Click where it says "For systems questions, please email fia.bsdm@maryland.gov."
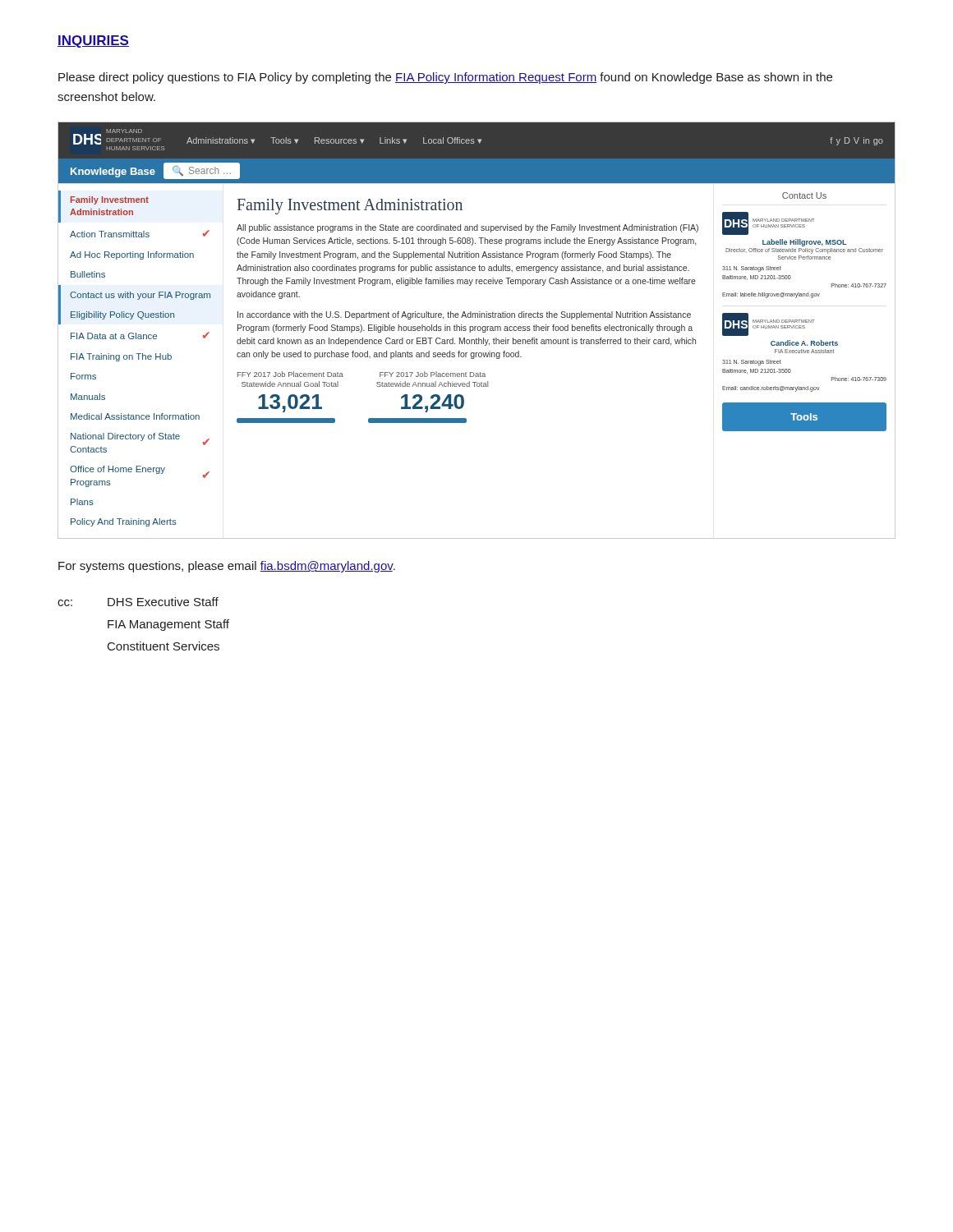Screen dimensions: 1232x953 (x=227, y=566)
